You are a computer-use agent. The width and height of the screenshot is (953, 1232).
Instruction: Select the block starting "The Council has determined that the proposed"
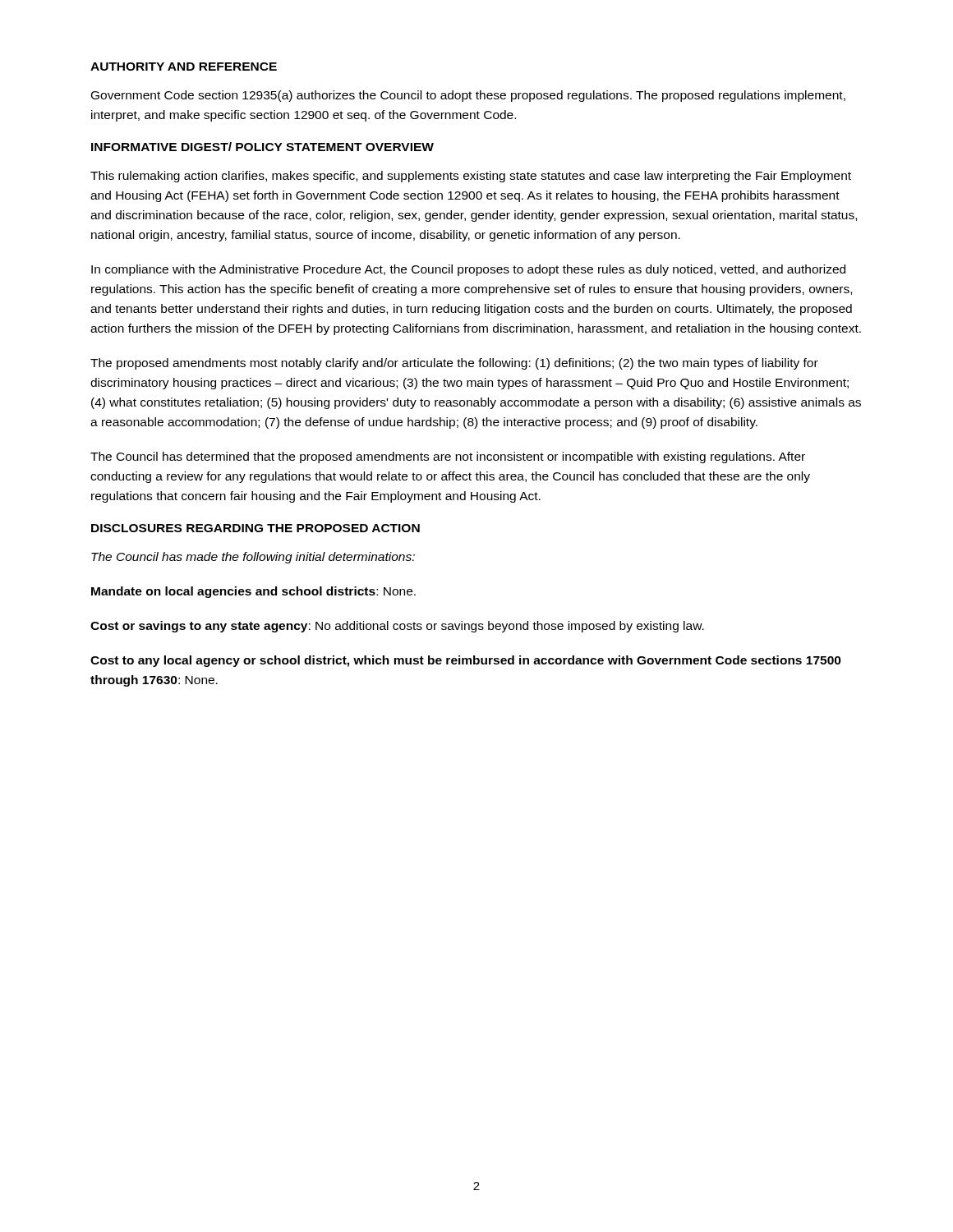pyautogui.click(x=450, y=476)
